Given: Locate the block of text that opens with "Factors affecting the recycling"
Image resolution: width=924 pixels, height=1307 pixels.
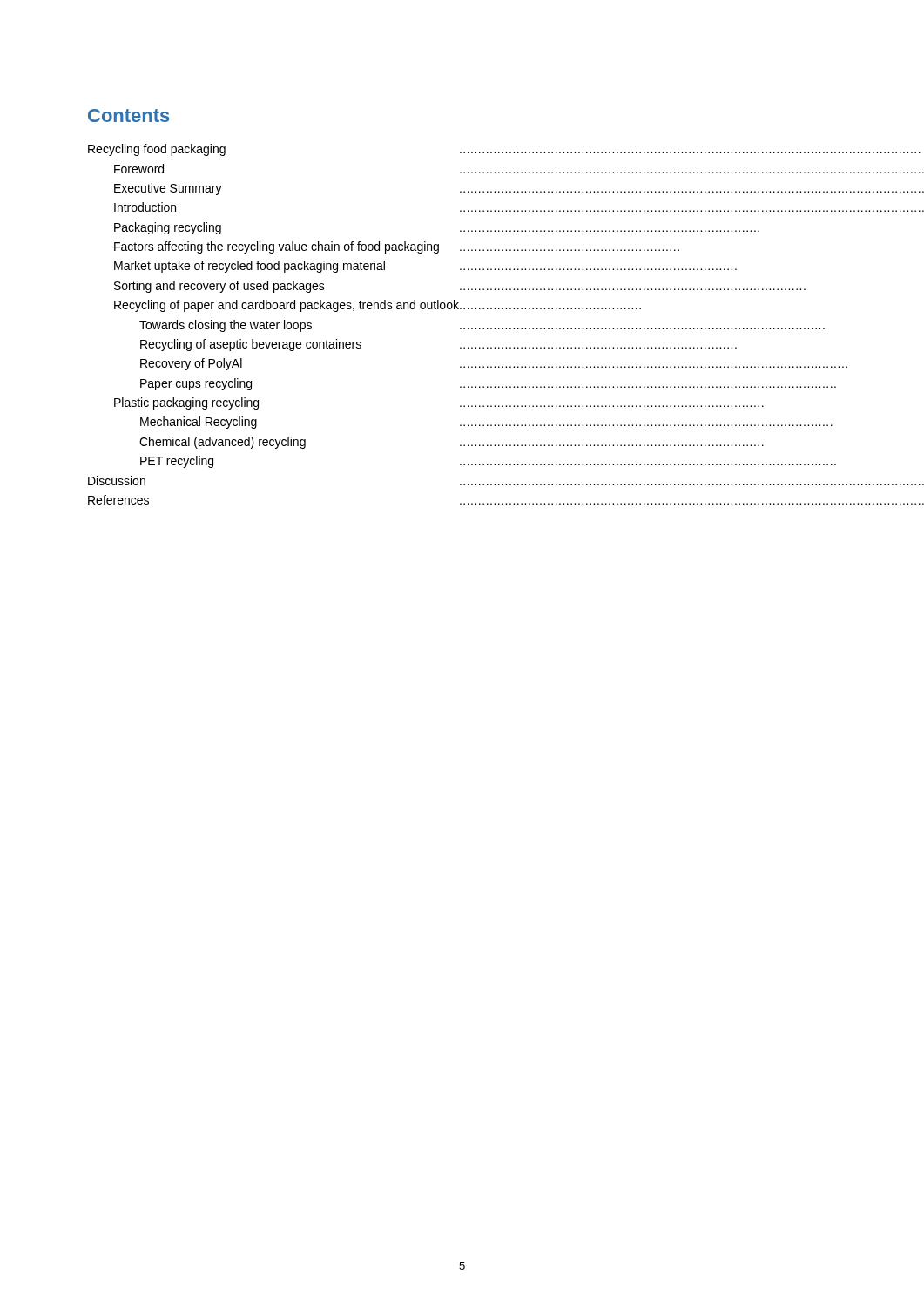Looking at the screenshot, I should 506,247.
